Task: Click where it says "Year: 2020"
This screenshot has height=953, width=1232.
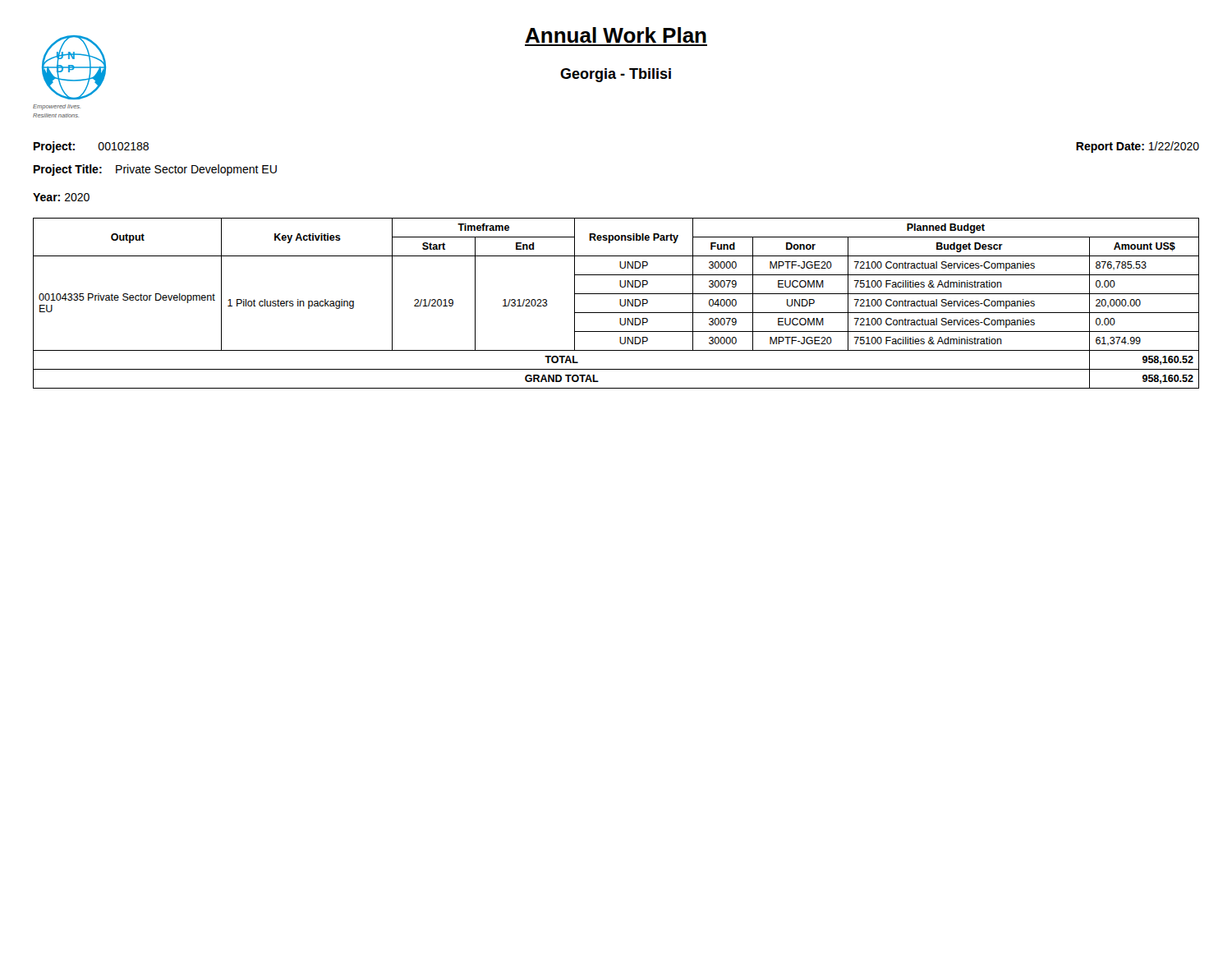Action: (61, 197)
